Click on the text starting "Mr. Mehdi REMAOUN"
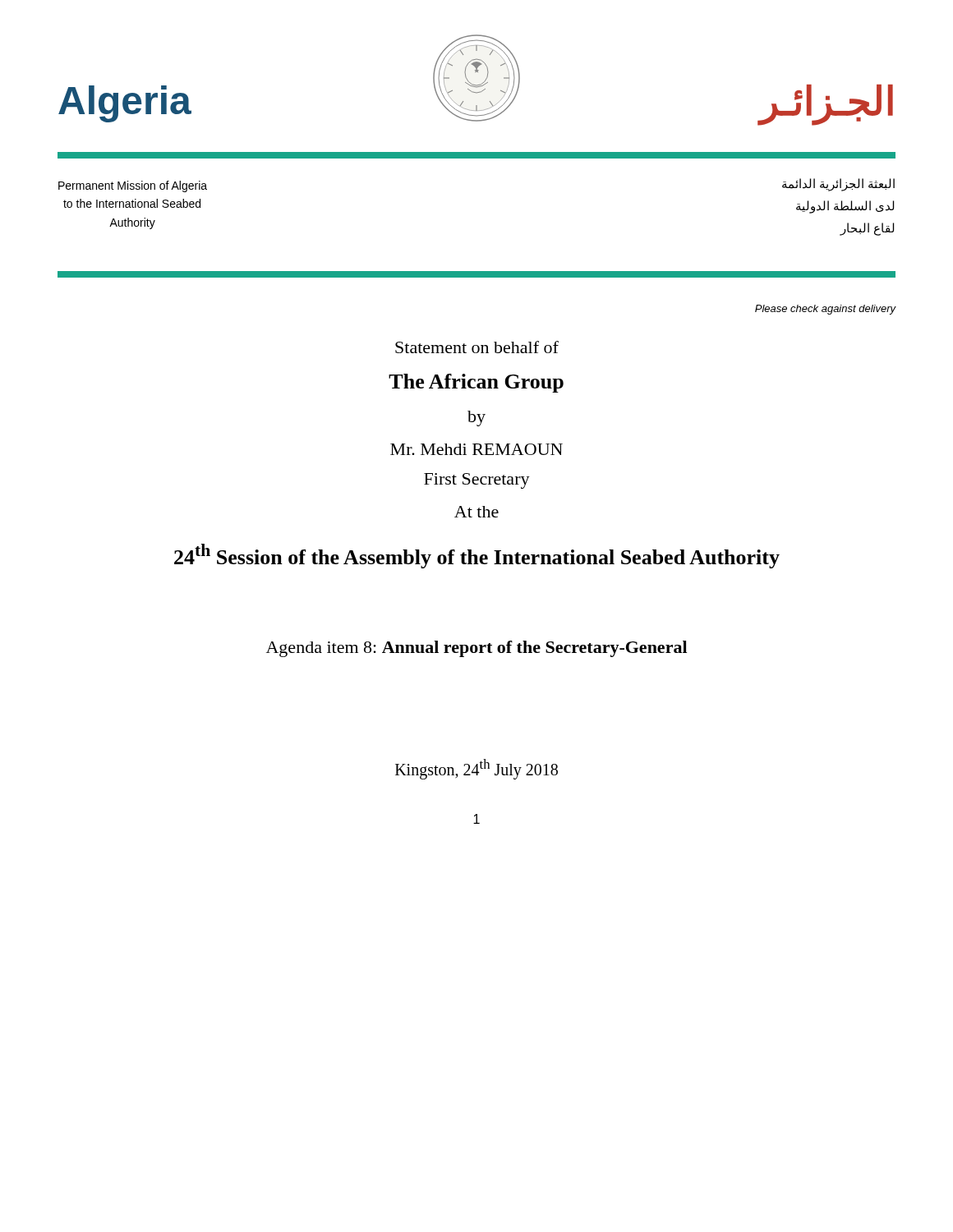 [476, 449]
